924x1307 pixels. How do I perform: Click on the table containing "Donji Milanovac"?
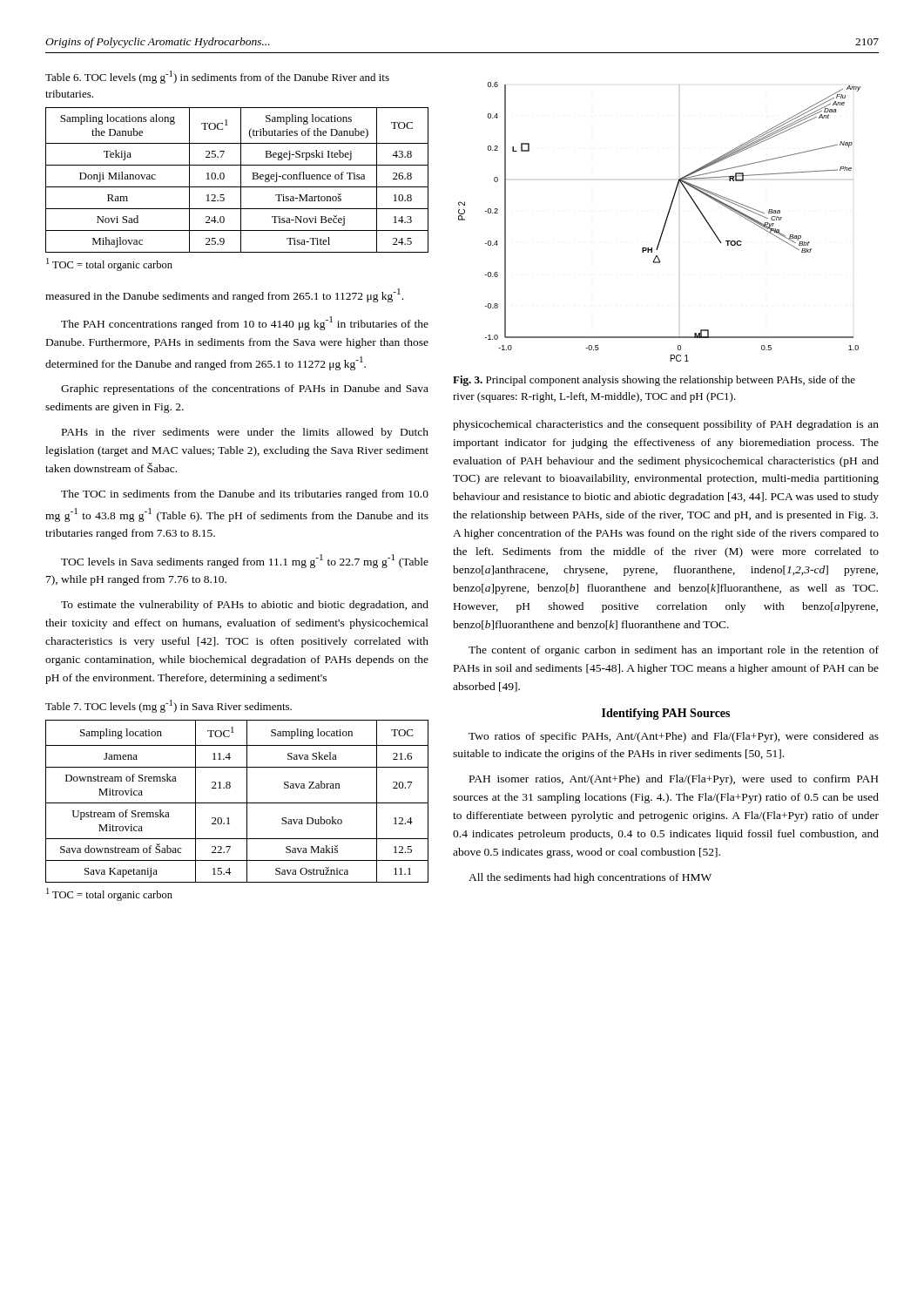pyautogui.click(x=237, y=180)
